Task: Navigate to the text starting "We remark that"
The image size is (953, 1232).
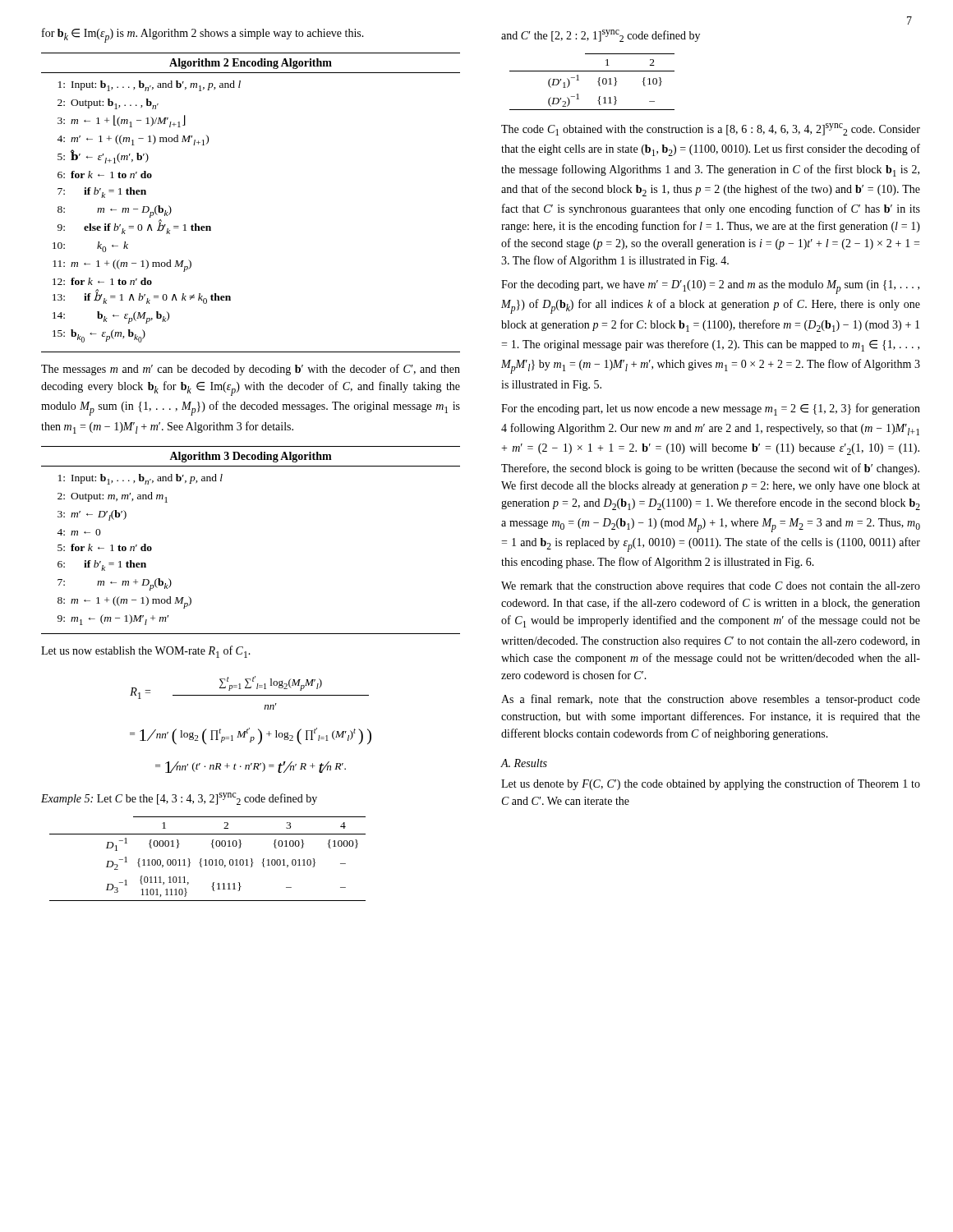Action: tap(711, 631)
